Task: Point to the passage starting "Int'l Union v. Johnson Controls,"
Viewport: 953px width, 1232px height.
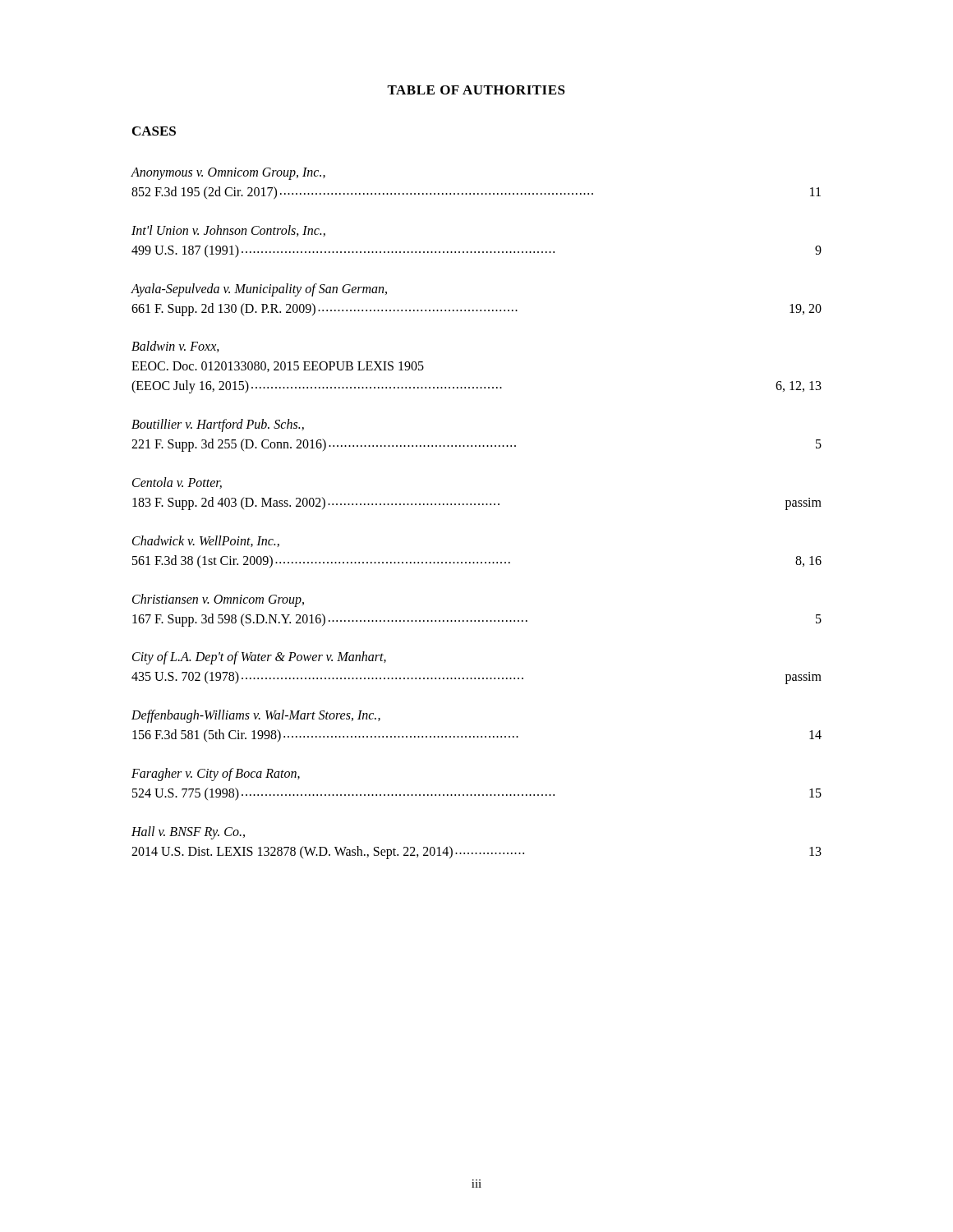Action: pos(476,241)
